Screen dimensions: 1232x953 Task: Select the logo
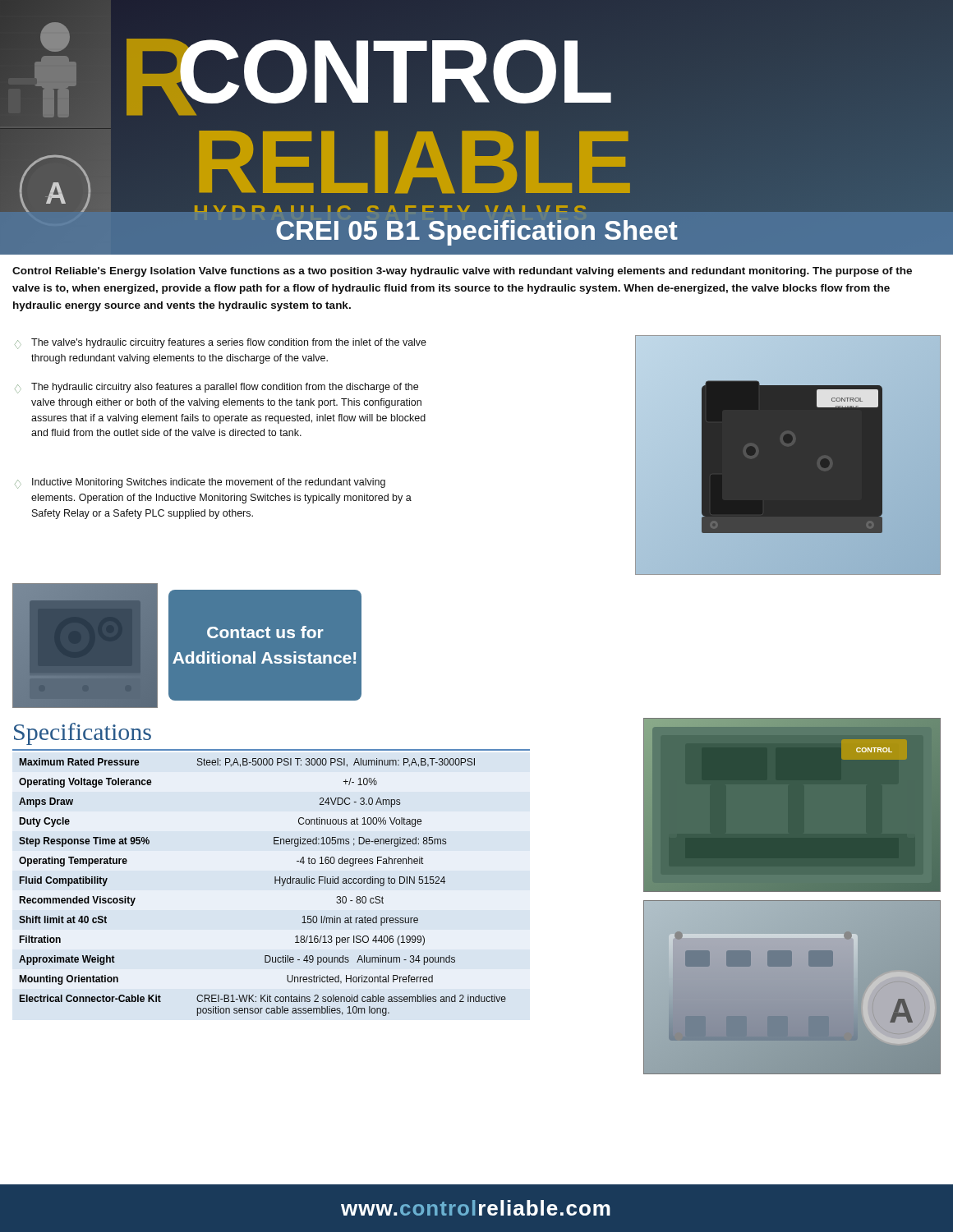pyautogui.click(x=476, y=127)
